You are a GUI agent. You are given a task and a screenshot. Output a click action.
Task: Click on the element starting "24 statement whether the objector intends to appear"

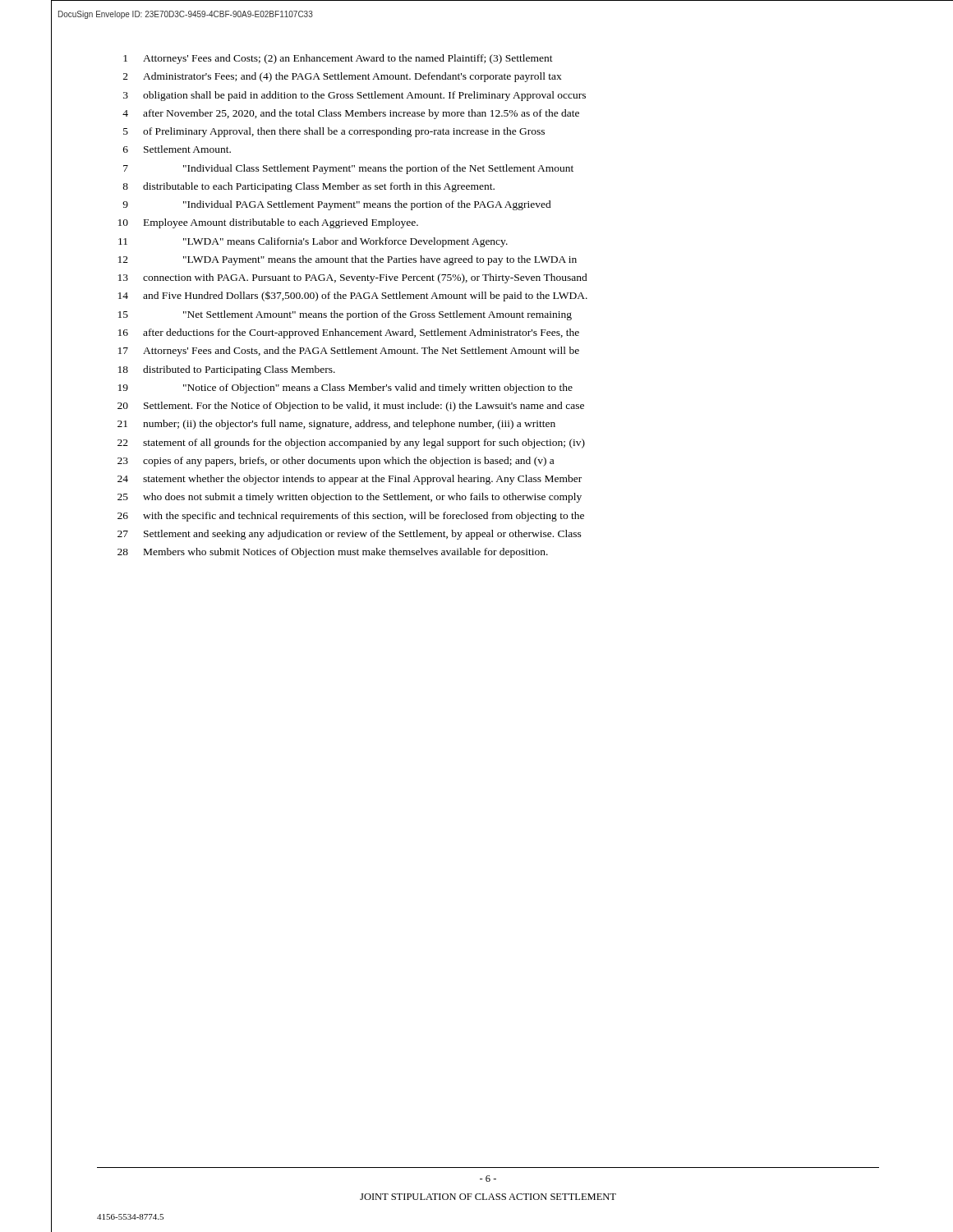click(x=488, y=479)
